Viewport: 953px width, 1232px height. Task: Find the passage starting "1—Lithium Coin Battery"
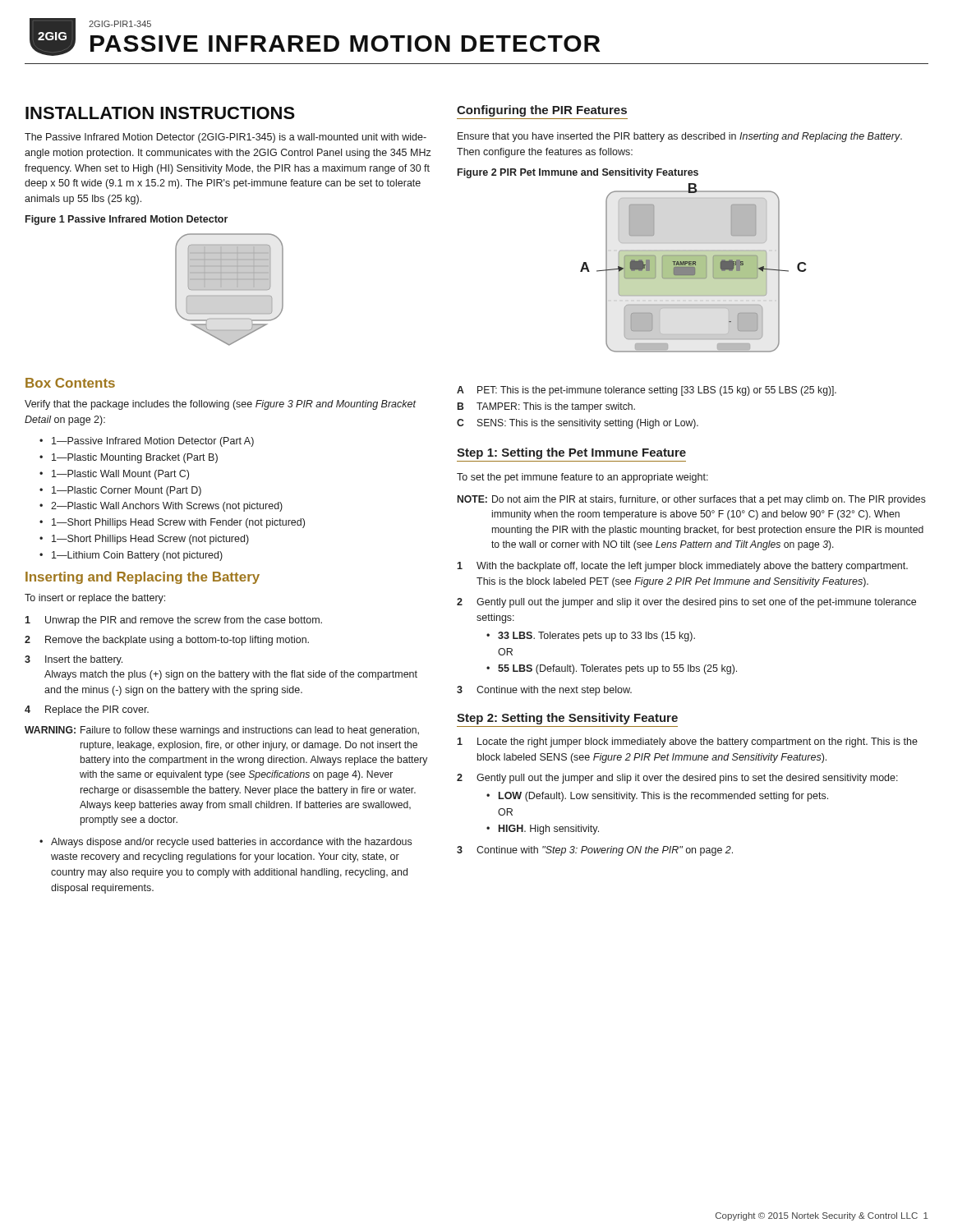coord(137,555)
